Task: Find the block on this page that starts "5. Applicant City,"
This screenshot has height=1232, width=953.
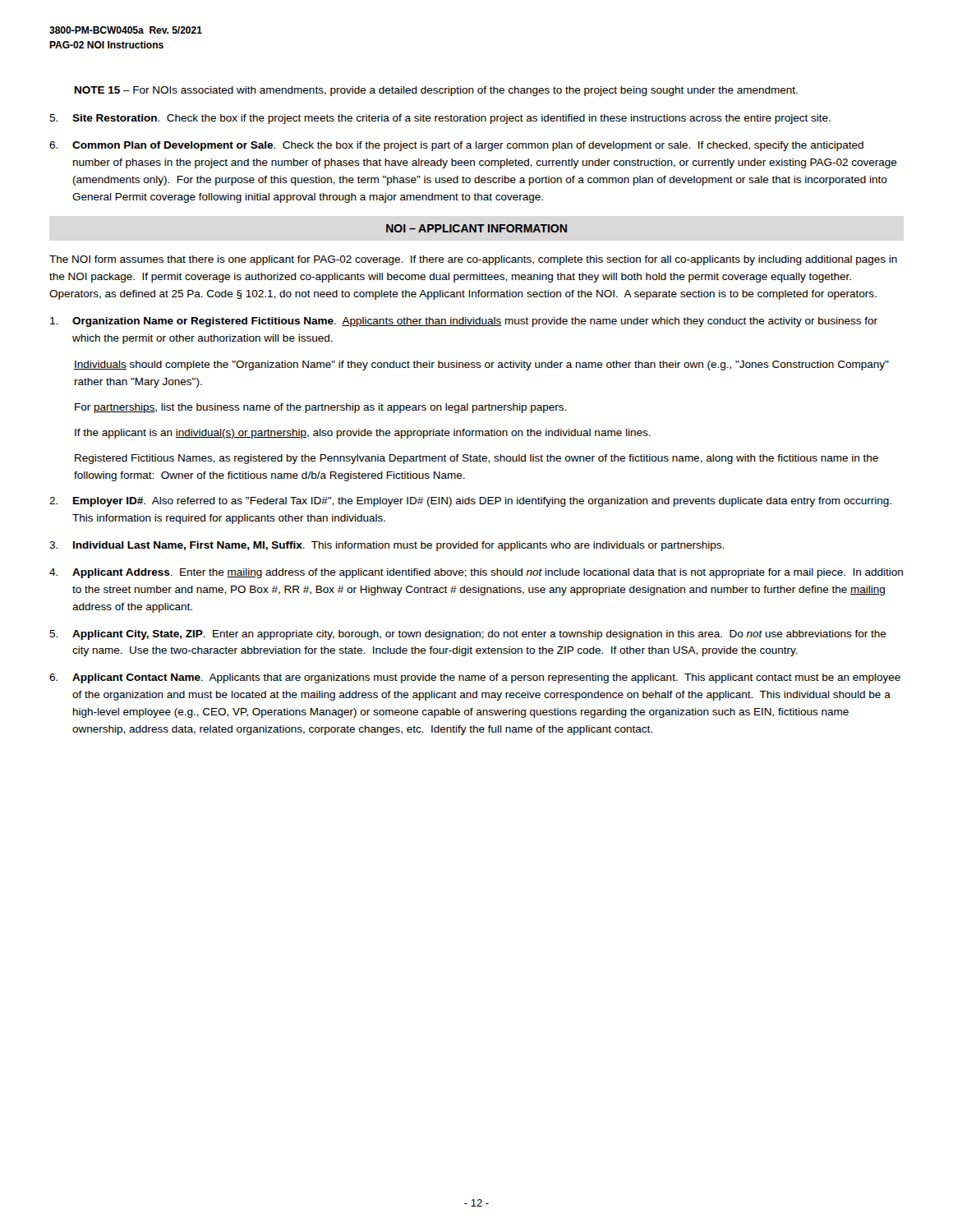Action: [x=476, y=643]
